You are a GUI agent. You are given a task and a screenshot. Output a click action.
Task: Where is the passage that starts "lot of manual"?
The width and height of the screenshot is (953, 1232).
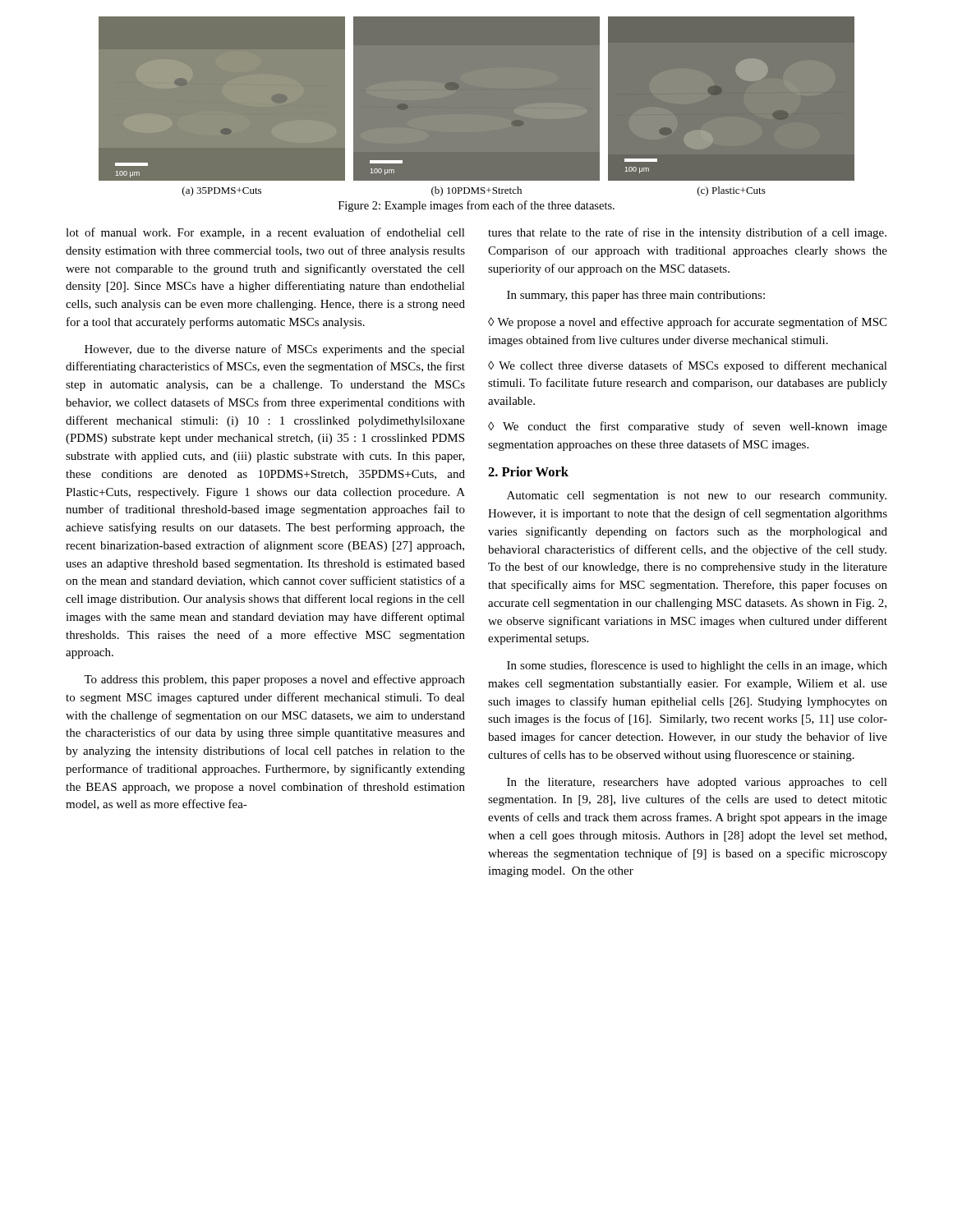coord(265,278)
